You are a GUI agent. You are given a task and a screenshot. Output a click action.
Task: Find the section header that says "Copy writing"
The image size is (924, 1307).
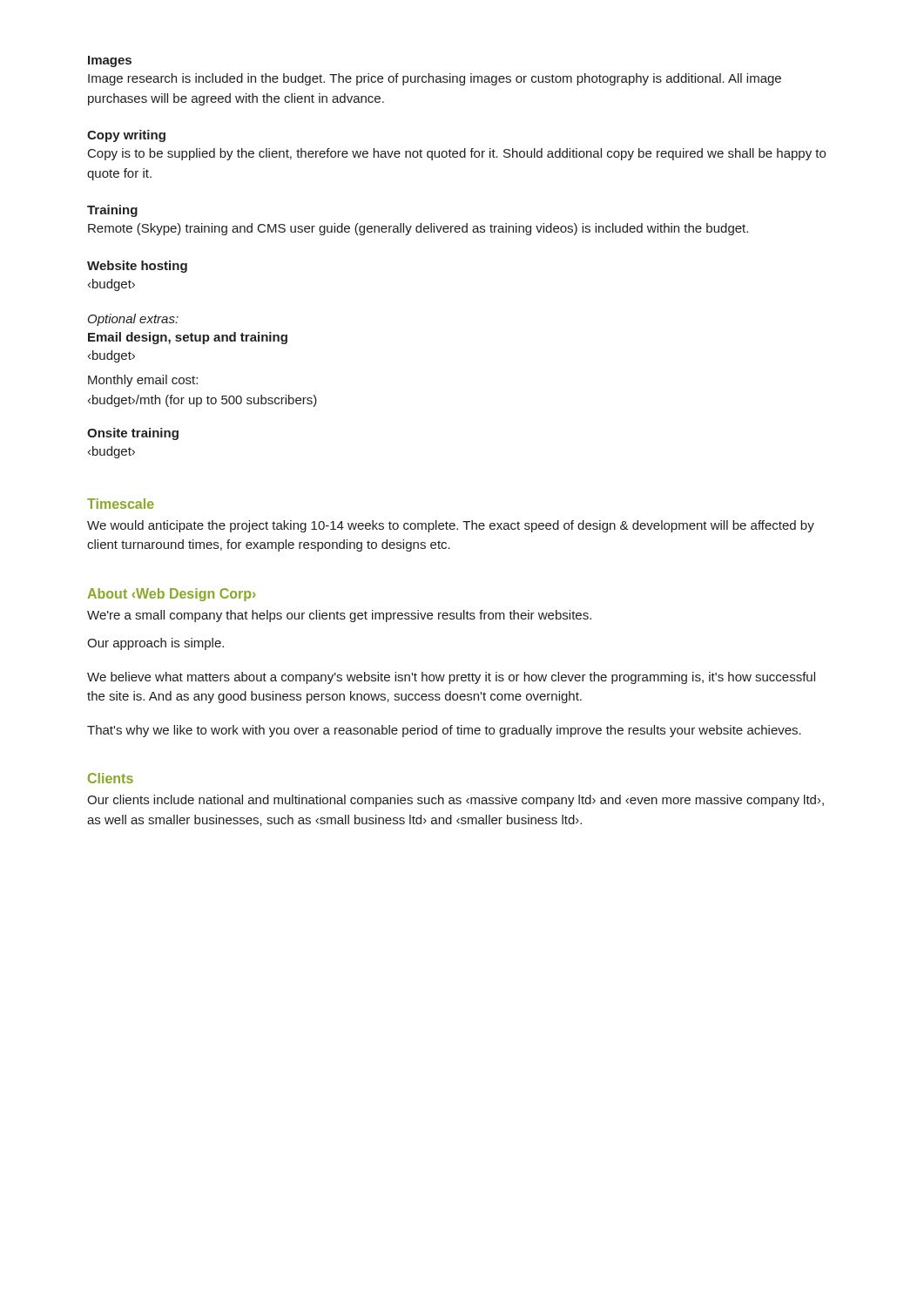127,135
